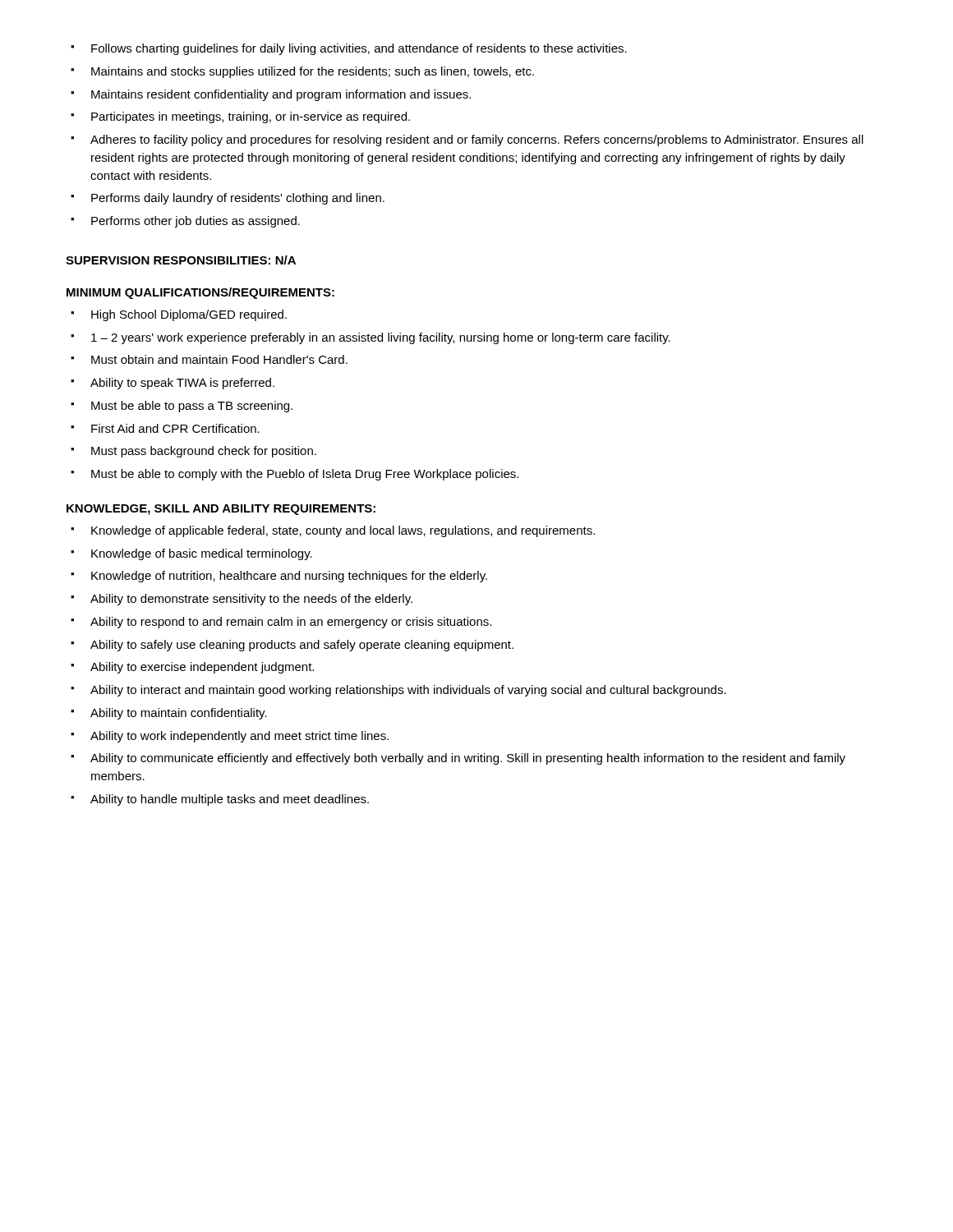Find the list item that says "Knowledge of basic medical"
This screenshot has width=953, height=1232.
(191, 554)
